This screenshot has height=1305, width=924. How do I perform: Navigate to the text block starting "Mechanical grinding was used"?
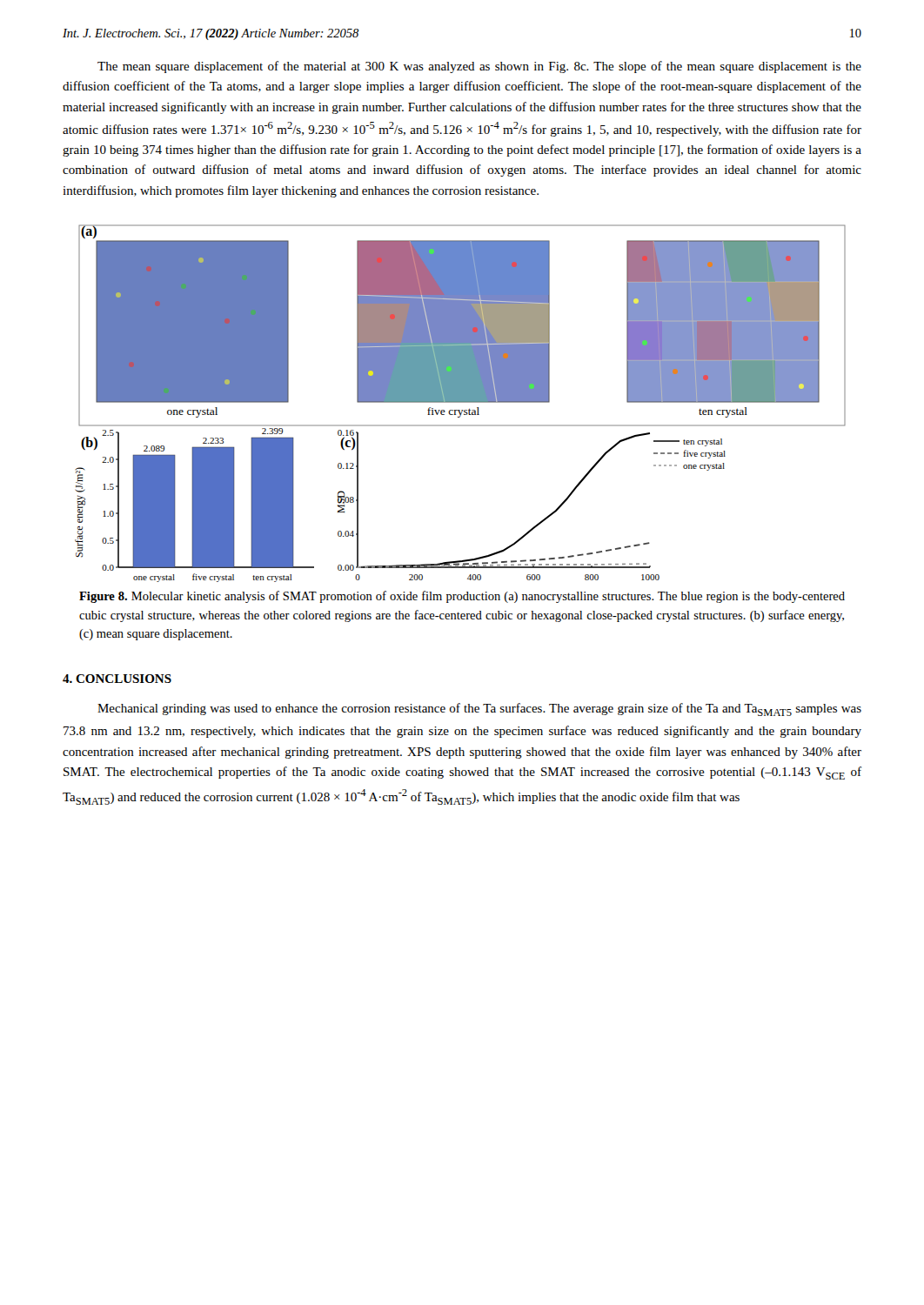tap(462, 755)
